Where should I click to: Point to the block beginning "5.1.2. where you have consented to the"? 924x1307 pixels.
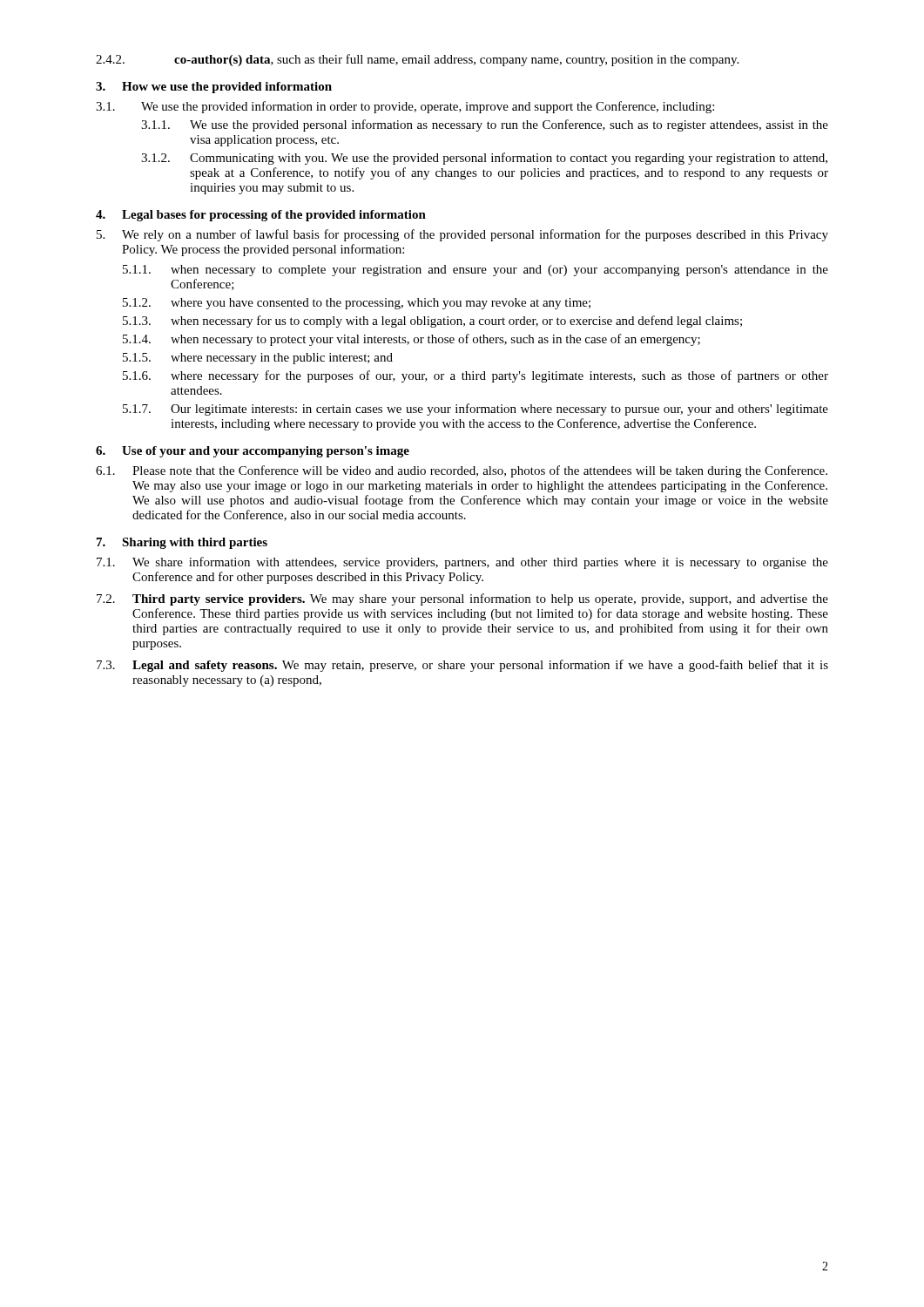tap(357, 303)
